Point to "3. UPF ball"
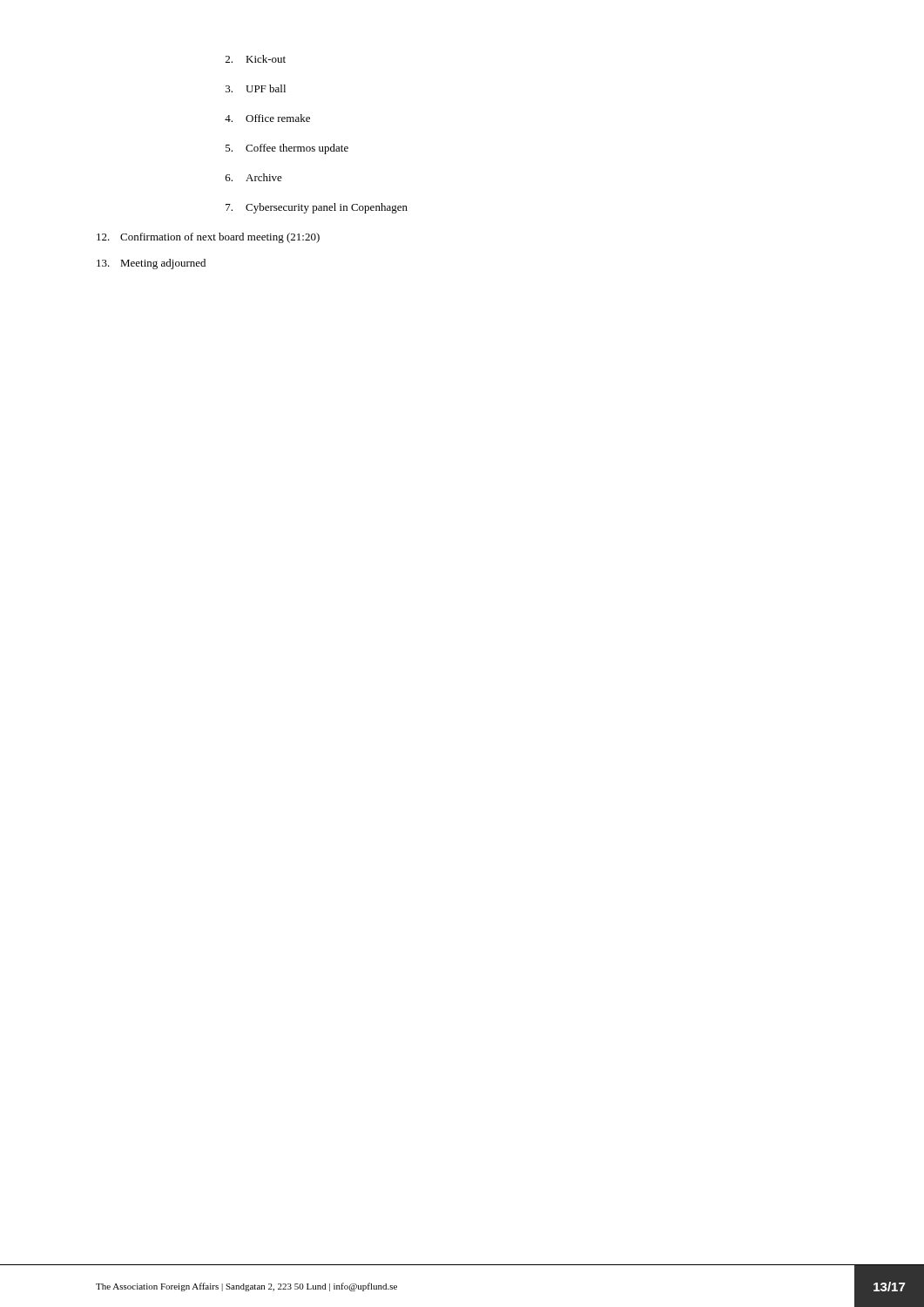924x1307 pixels. 256,88
